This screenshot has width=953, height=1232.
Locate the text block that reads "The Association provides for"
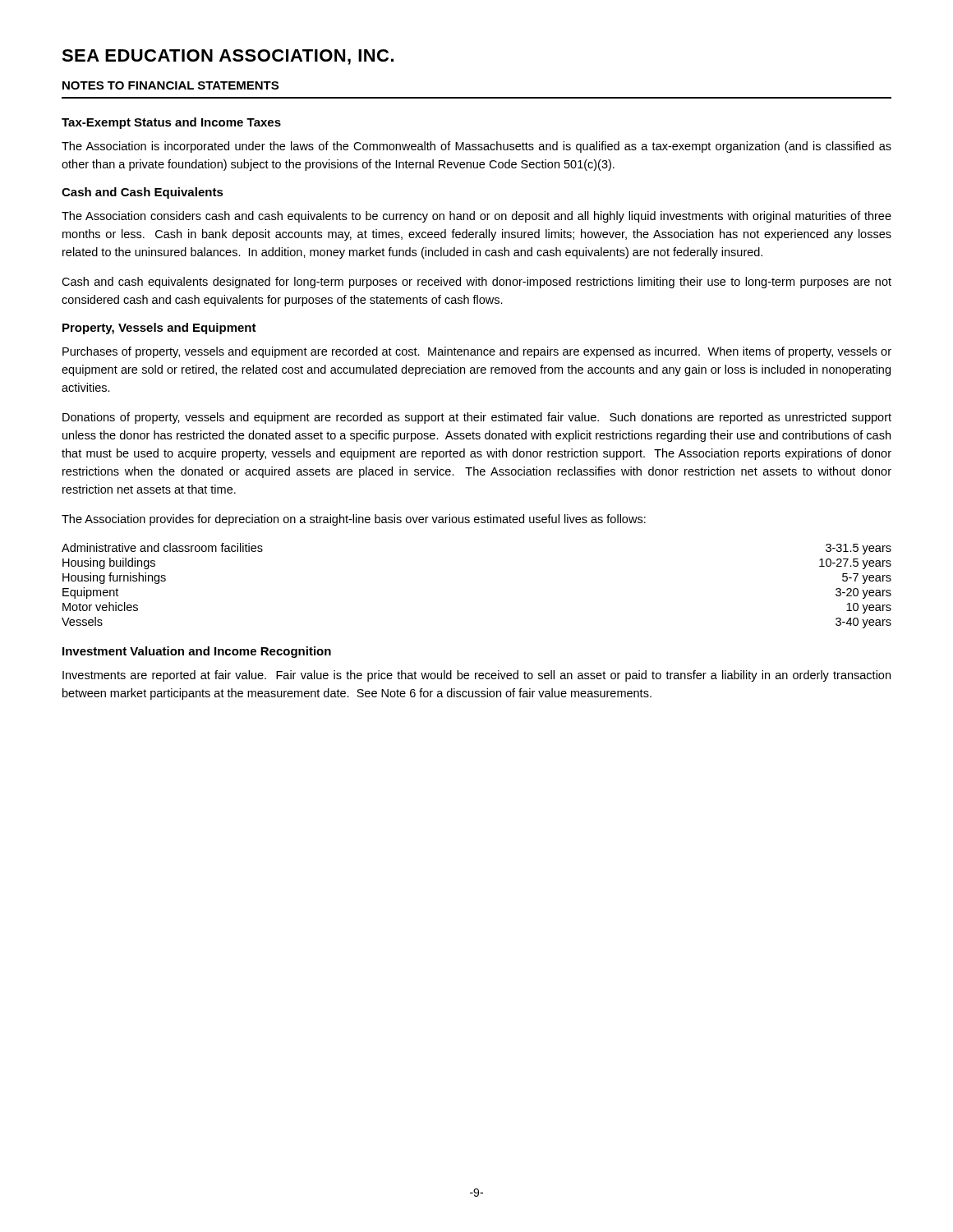click(x=476, y=519)
